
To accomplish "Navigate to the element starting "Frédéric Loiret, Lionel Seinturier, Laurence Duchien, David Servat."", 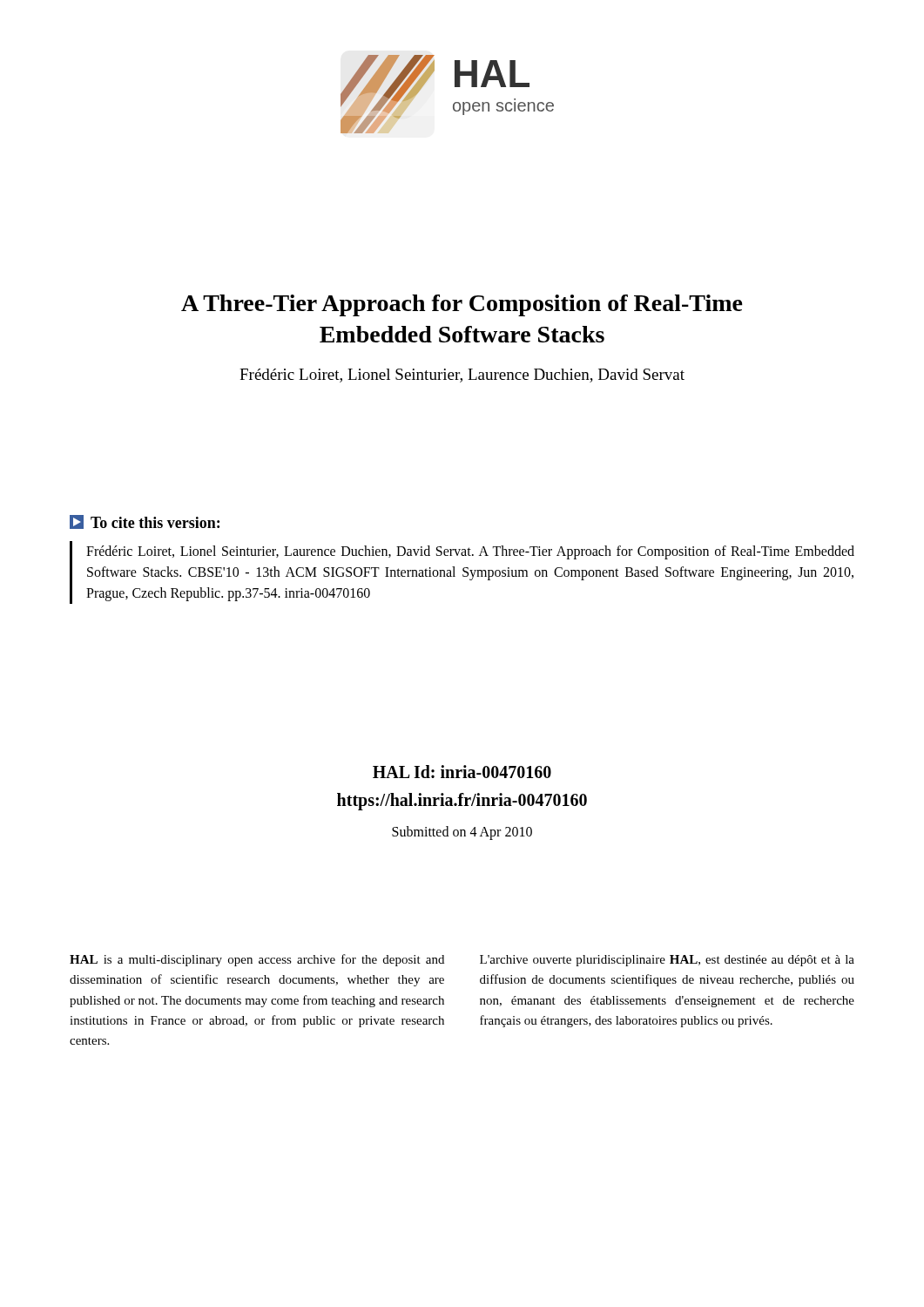I will click(470, 572).
